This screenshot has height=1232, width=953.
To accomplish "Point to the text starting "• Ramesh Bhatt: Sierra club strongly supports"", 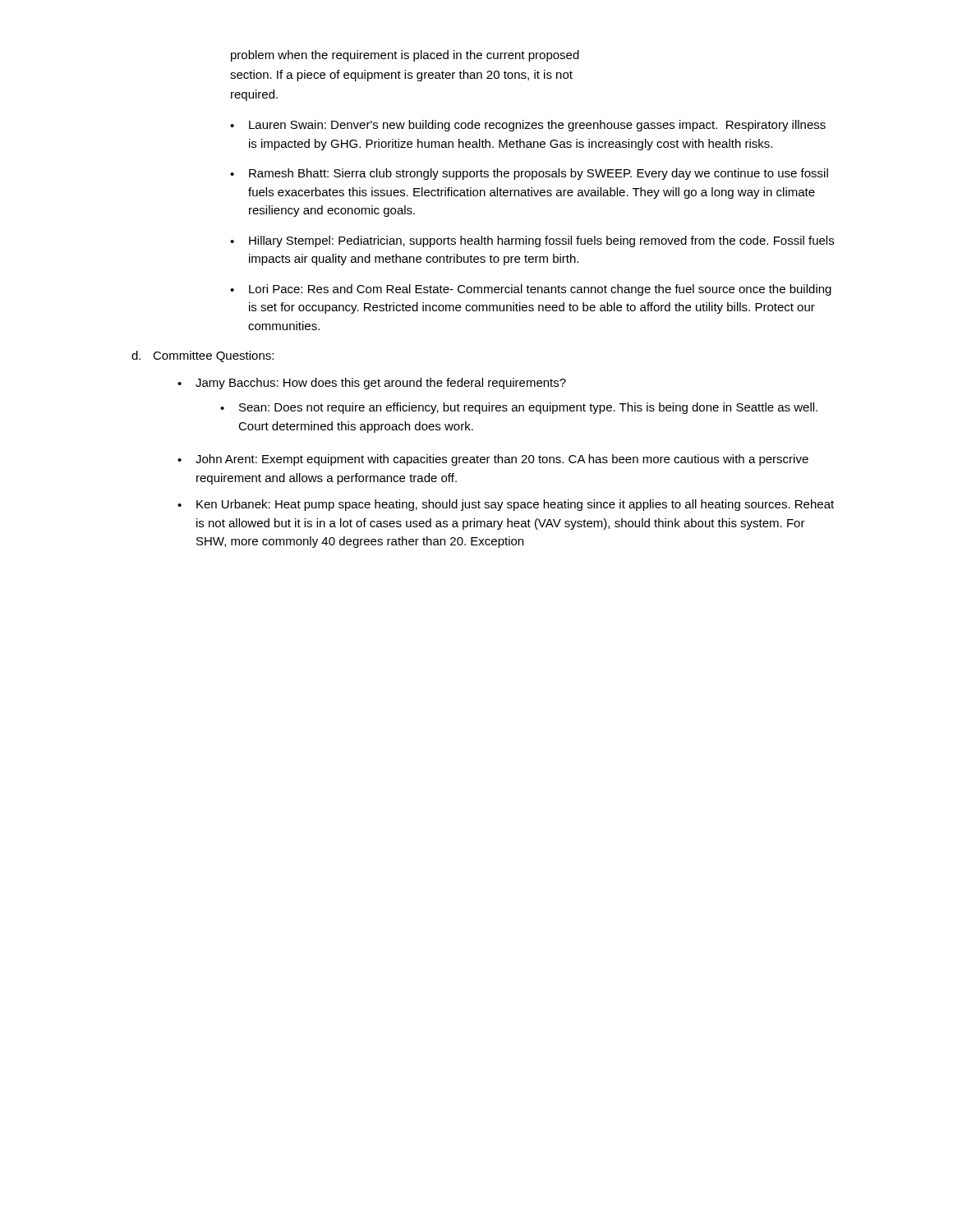I will [x=534, y=192].
